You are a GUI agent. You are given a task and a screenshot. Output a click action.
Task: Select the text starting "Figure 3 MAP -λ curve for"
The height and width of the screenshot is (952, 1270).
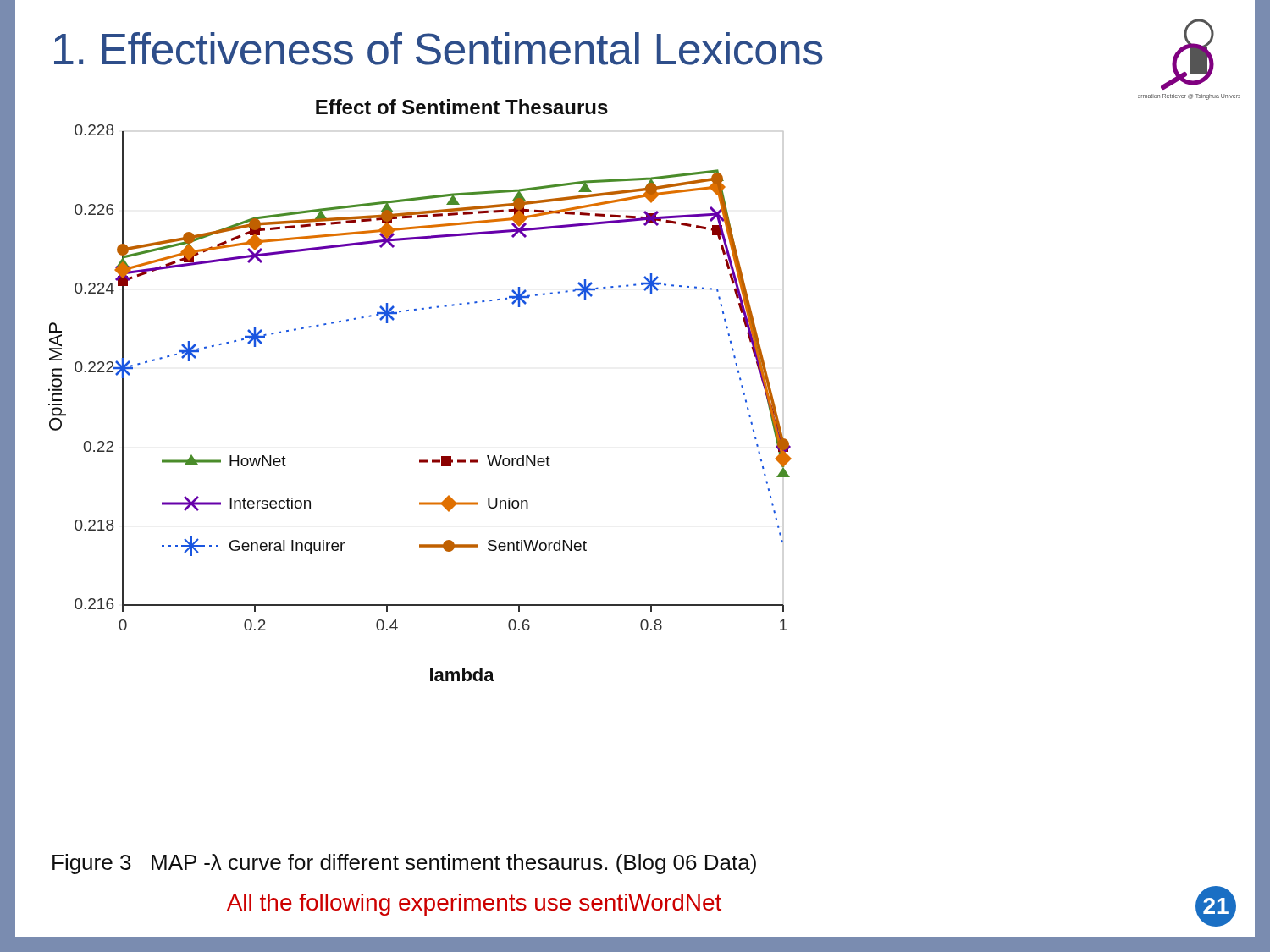[x=404, y=862]
